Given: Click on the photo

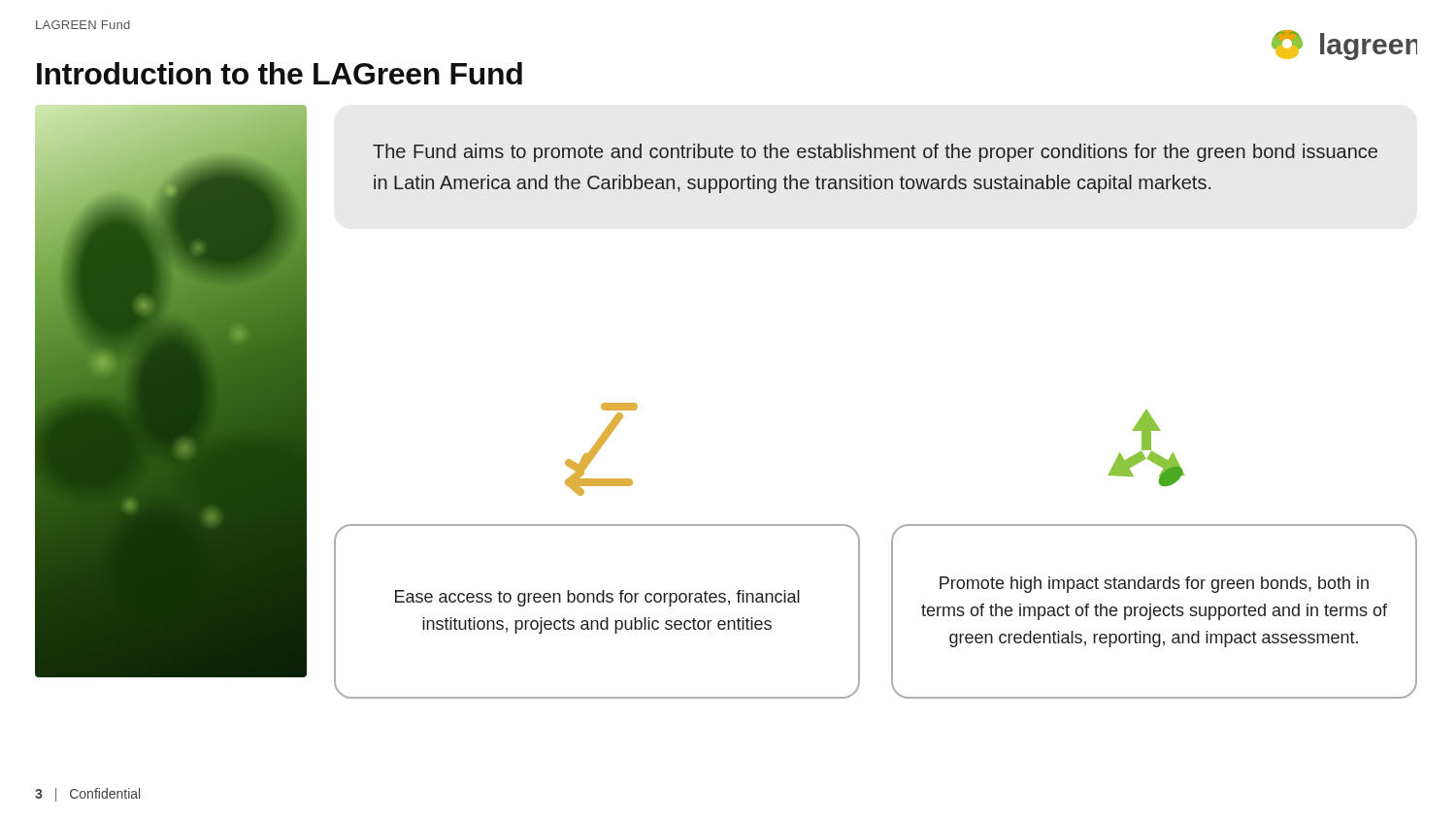Looking at the screenshot, I should coord(171,391).
